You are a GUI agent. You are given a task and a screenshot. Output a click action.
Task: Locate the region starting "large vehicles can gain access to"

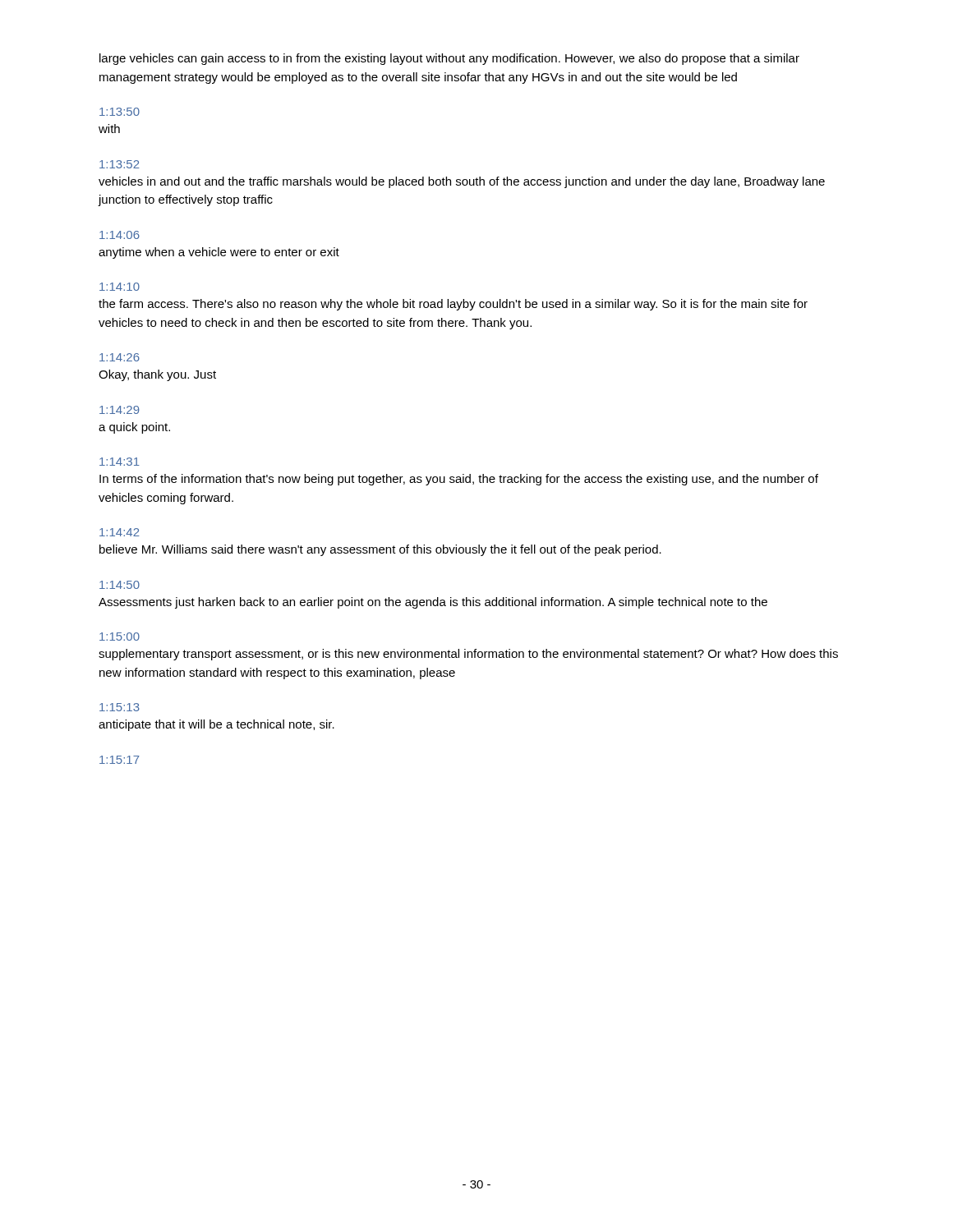click(x=449, y=67)
